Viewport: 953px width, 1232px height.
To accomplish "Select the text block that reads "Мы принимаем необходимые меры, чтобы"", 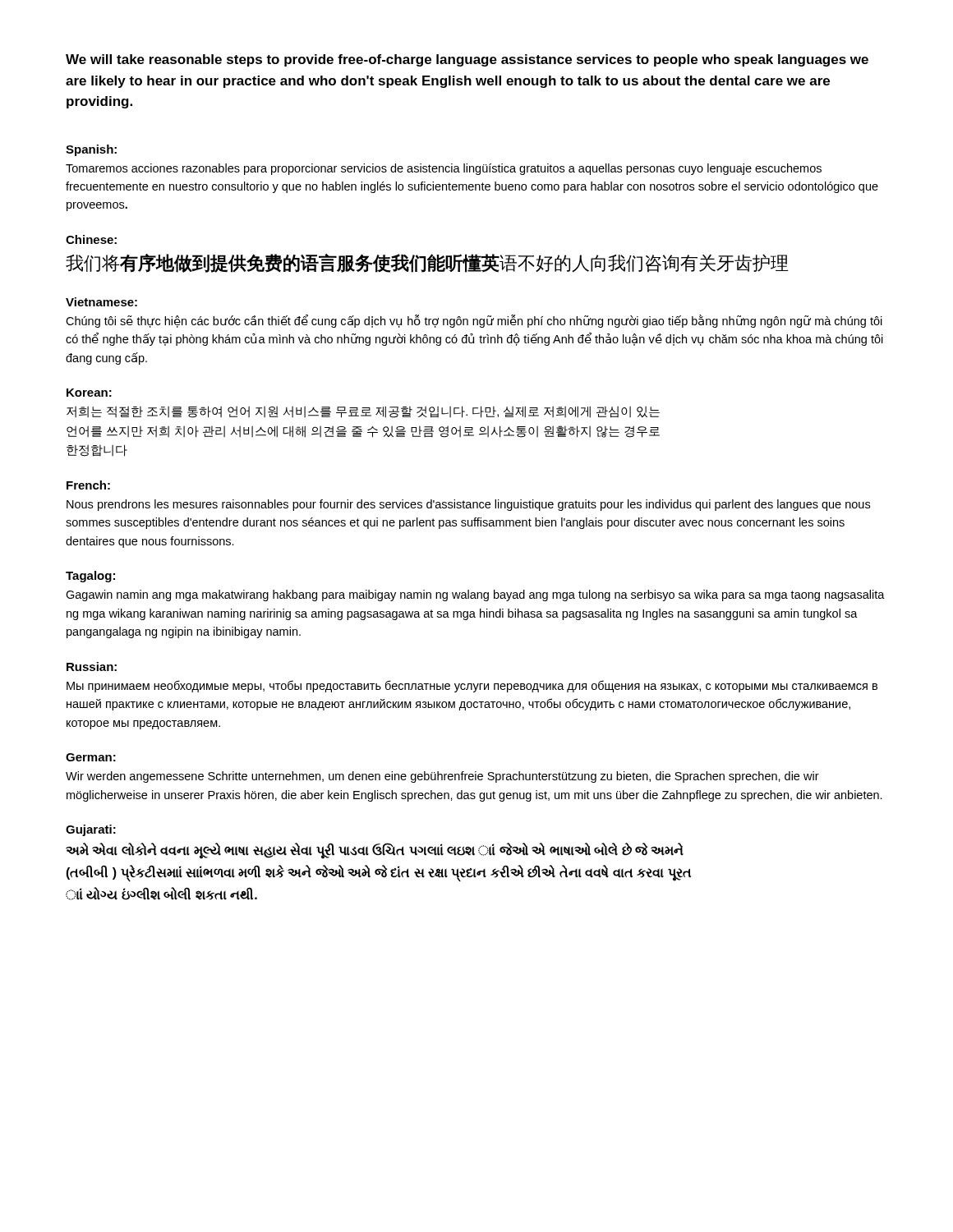I will 472,704.
